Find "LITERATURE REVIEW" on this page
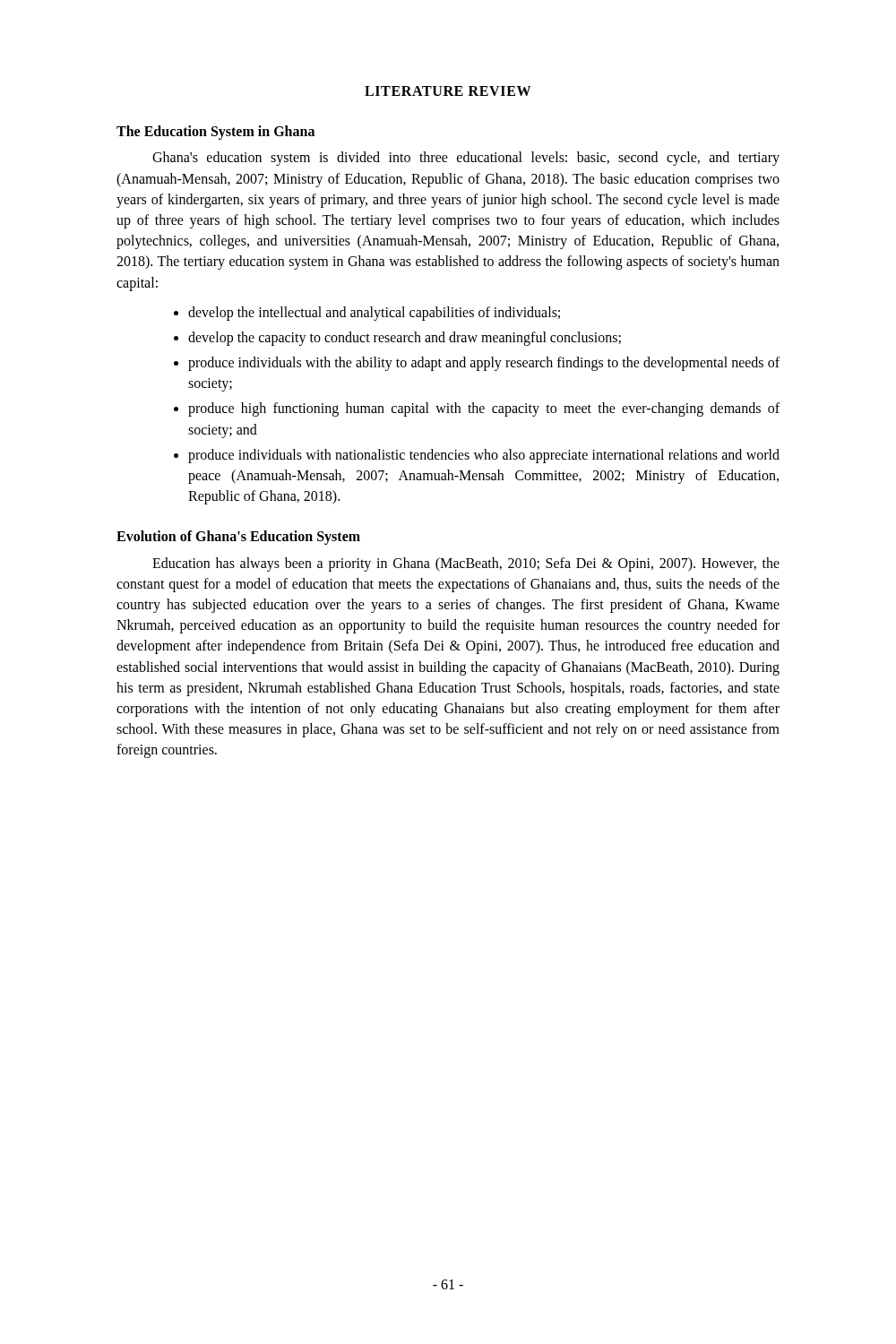Image resolution: width=896 pixels, height=1344 pixels. [x=448, y=91]
